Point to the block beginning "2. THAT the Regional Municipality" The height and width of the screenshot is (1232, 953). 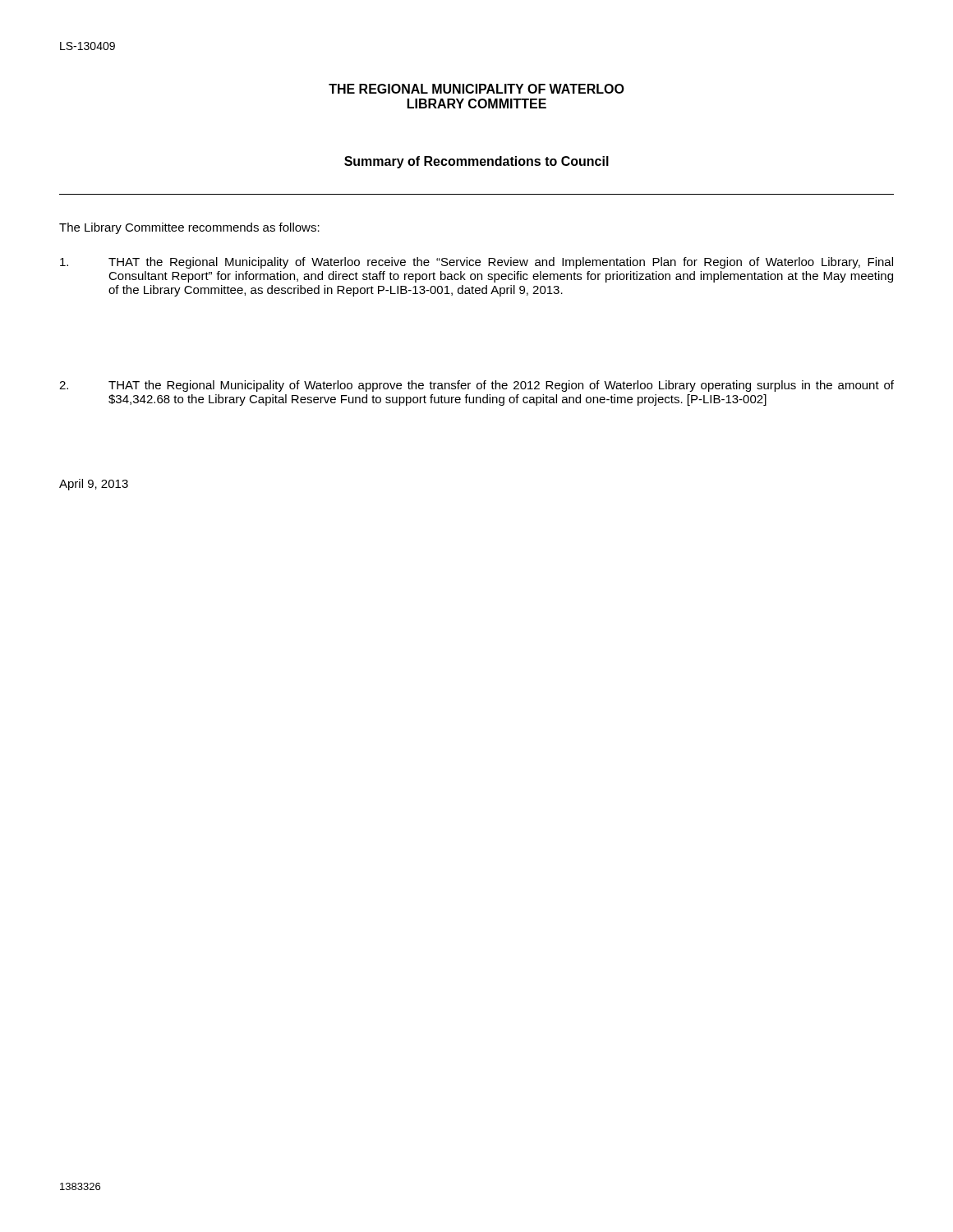(476, 392)
